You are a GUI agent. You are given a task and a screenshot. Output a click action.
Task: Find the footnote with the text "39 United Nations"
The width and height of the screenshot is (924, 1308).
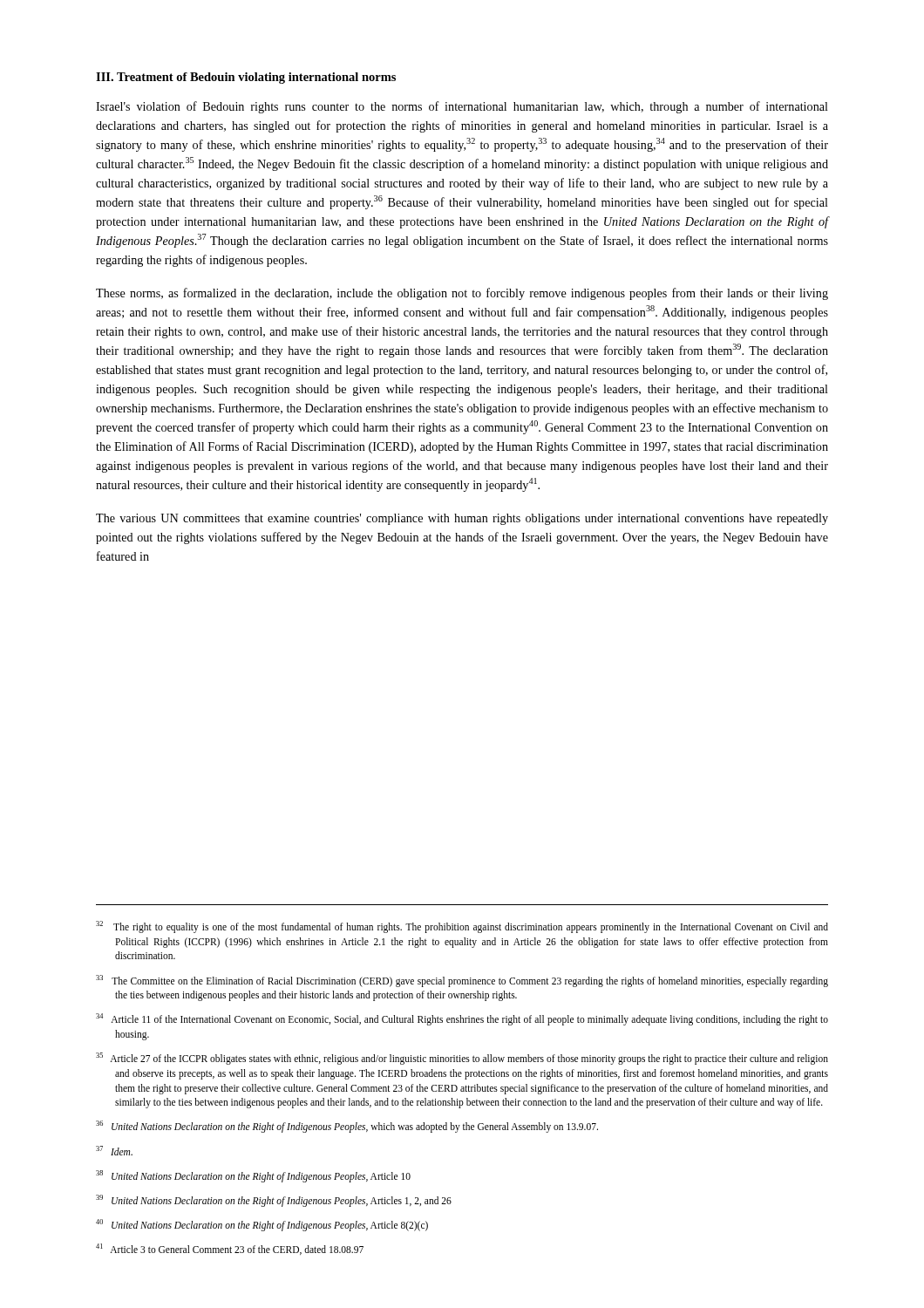pyautogui.click(x=462, y=1201)
